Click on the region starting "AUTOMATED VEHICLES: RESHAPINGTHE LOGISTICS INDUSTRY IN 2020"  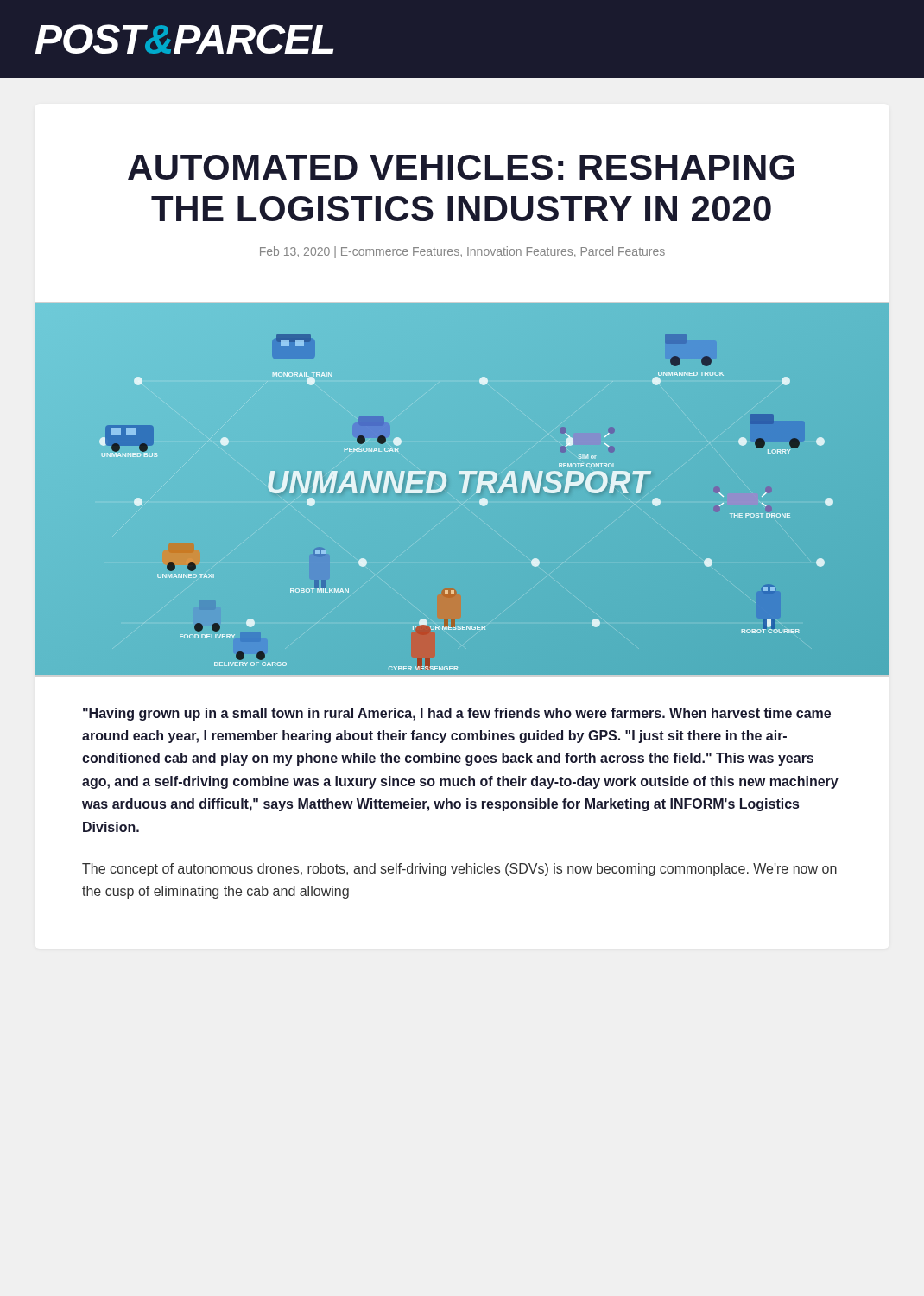click(462, 189)
